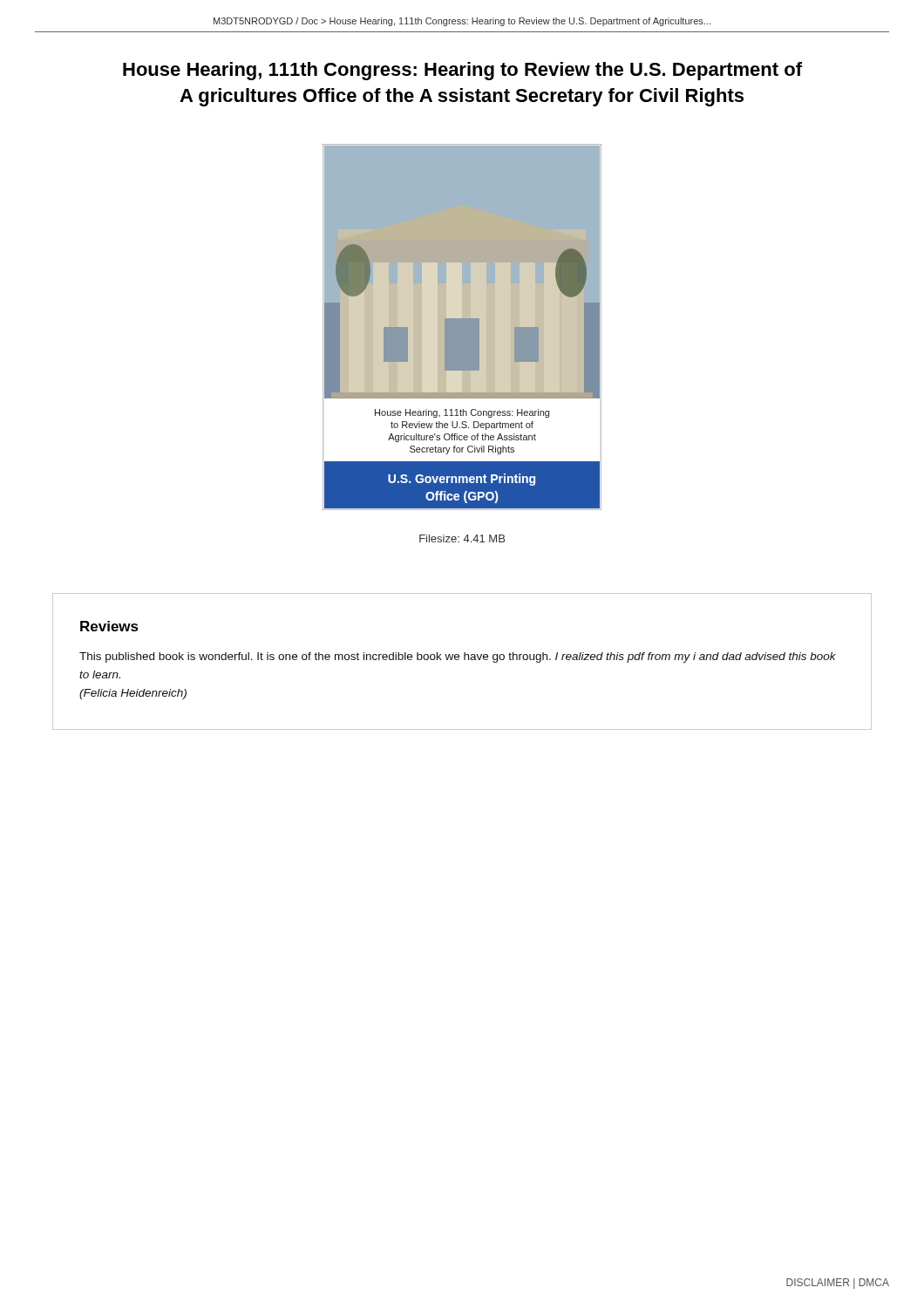Viewport: 924px width, 1308px height.
Task: Where is the title that starts "House Hearing, 111th Congress: Hearing"?
Action: (462, 82)
